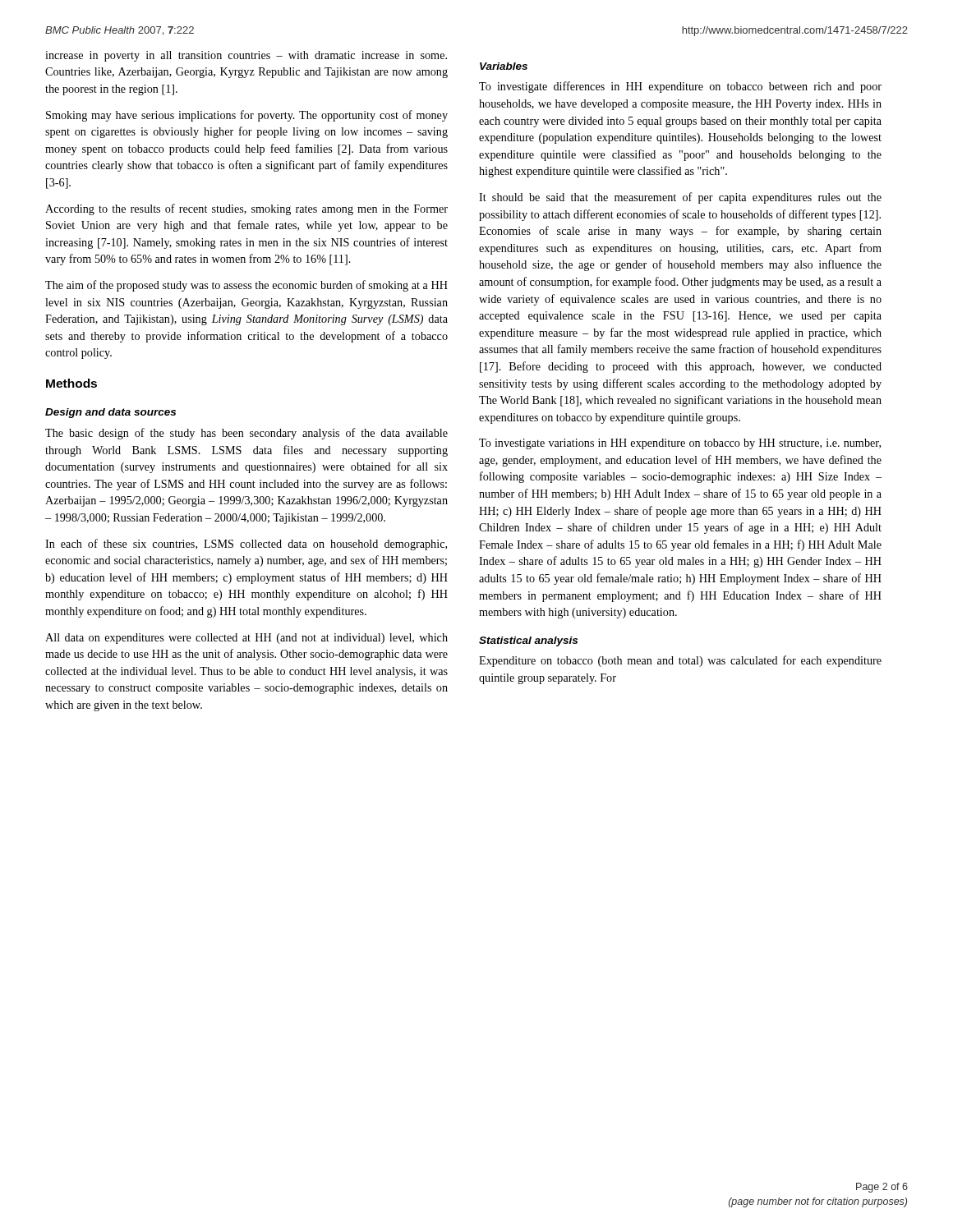Find the text block that reads "According to the results"
This screenshot has width=953, height=1232.
coord(246,234)
